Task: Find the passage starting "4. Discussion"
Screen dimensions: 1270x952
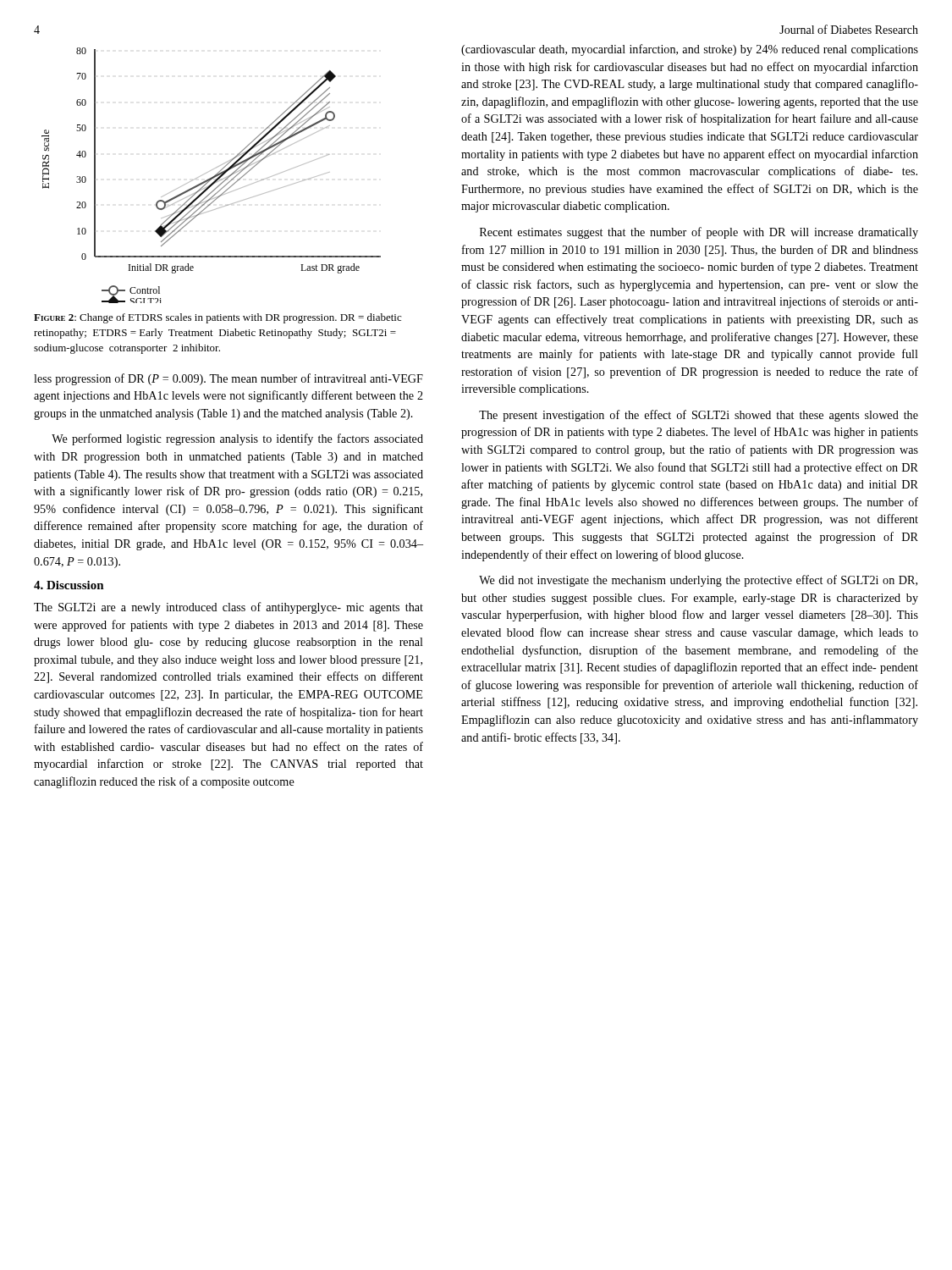Action: [69, 585]
